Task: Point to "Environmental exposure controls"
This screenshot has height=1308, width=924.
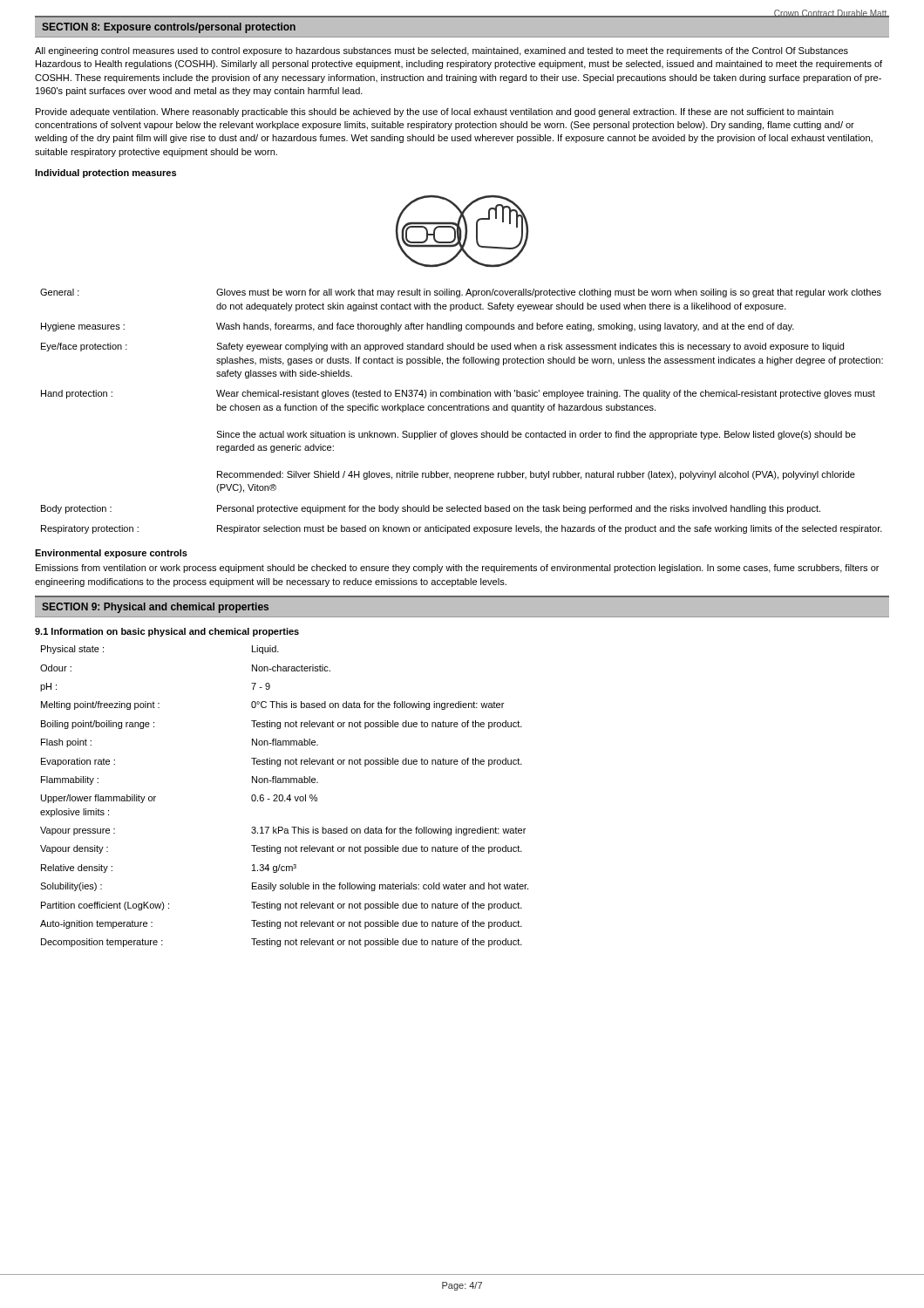Action: (x=111, y=553)
